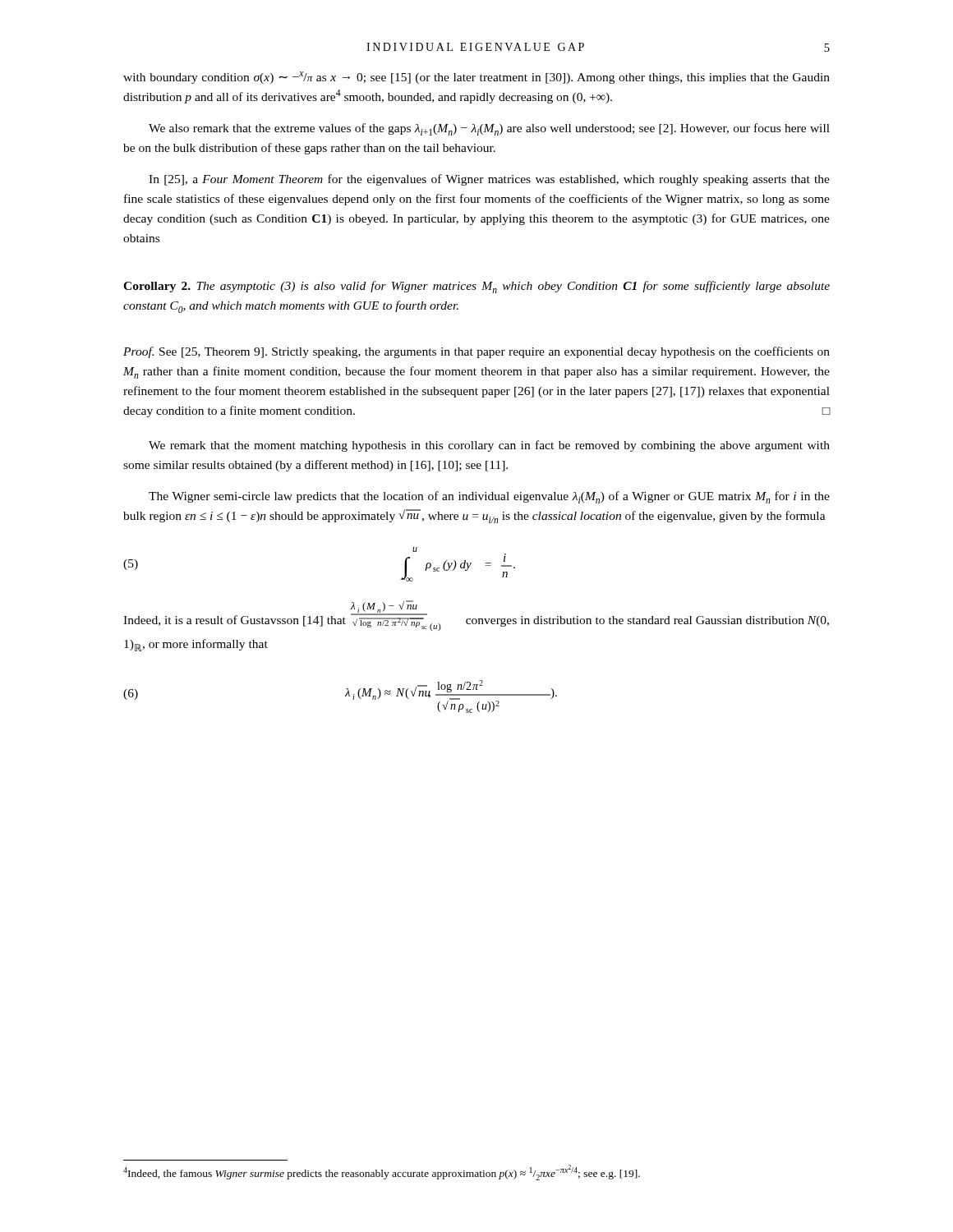Find the passage starting "Corollary 2. The asymptotic (3) is also"
Image resolution: width=953 pixels, height=1232 pixels.
point(476,296)
